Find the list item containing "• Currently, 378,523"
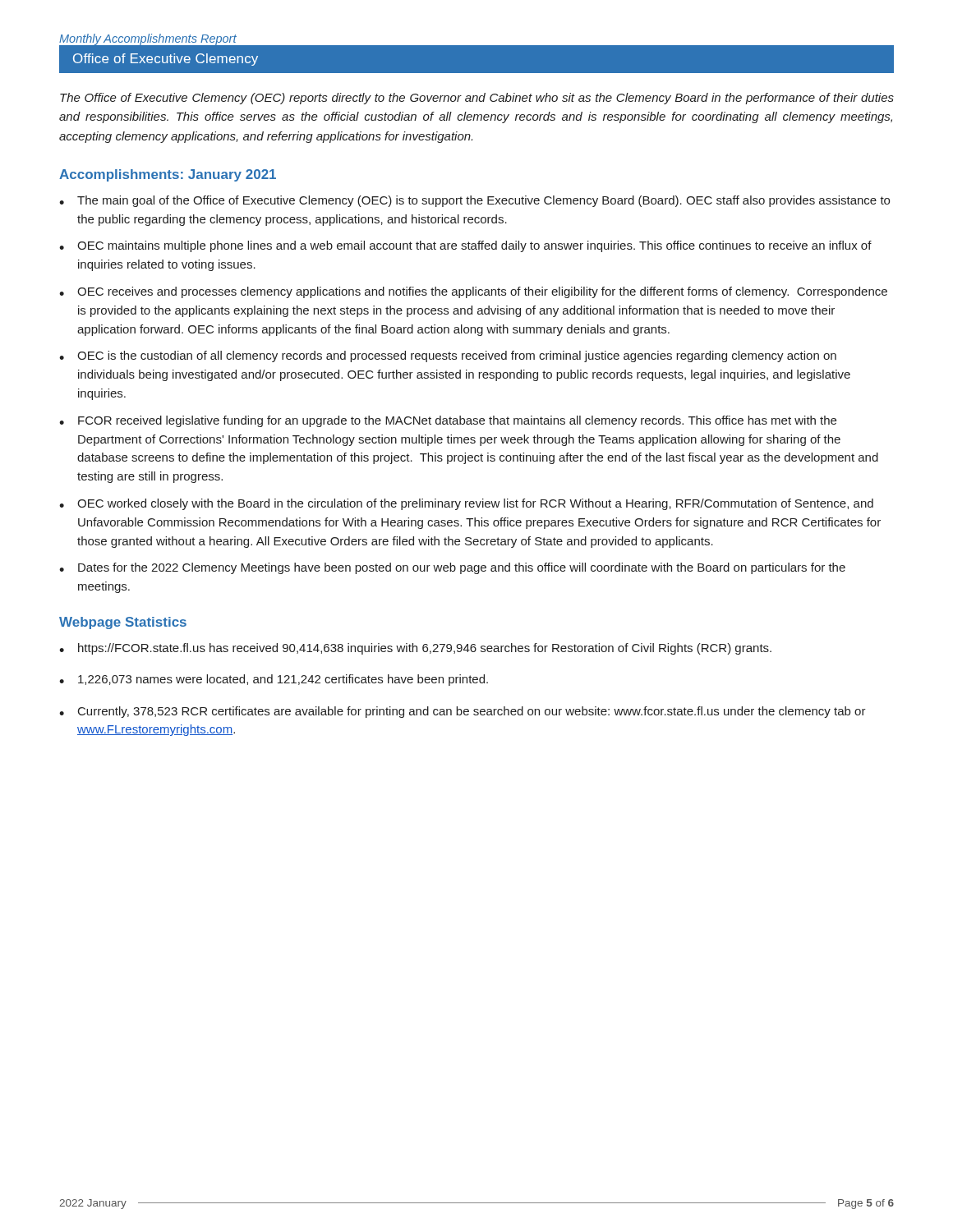This screenshot has height=1232, width=953. (x=476, y=721)
